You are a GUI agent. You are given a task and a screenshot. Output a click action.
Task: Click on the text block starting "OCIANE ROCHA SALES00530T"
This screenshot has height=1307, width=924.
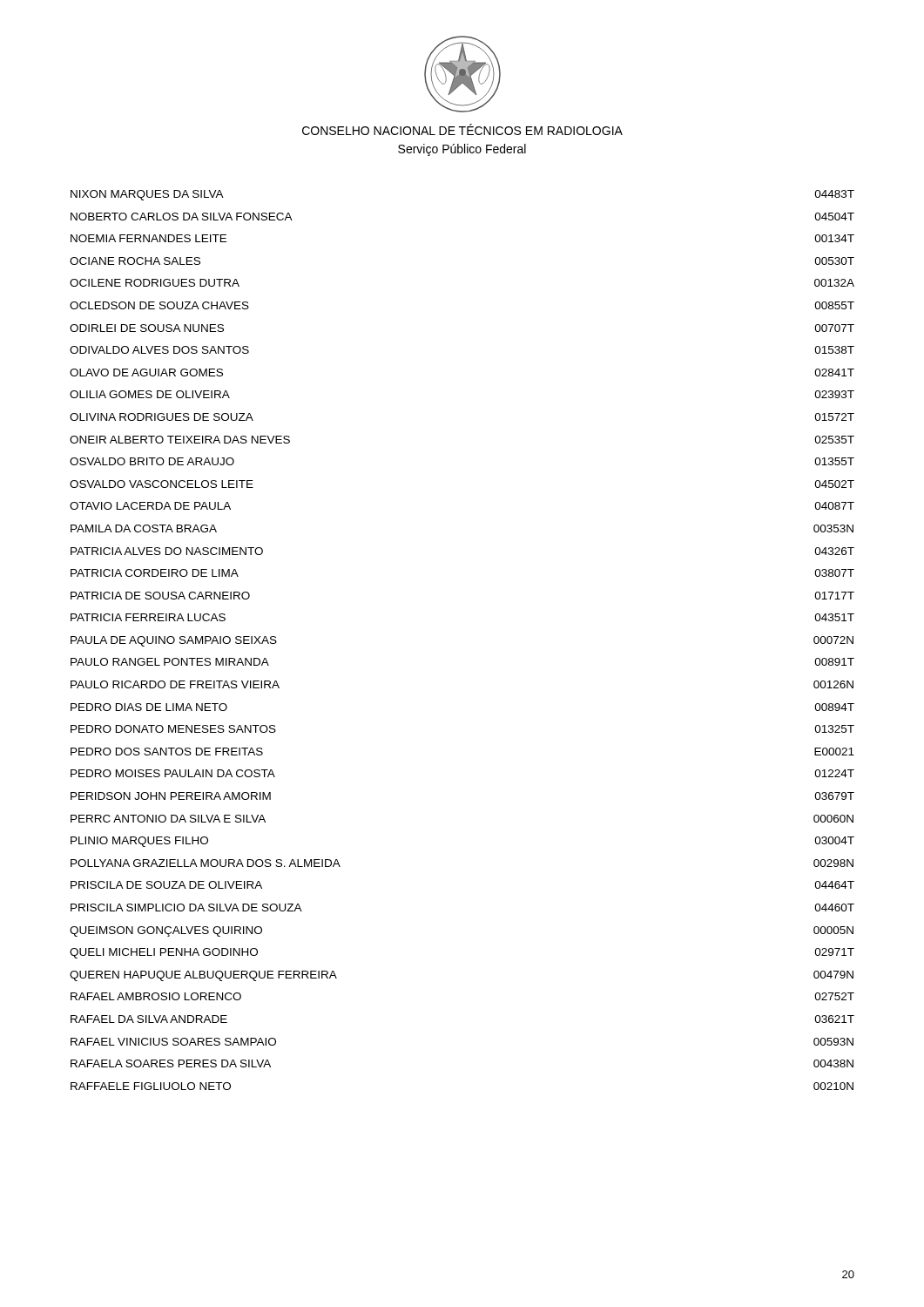click(x=134, y=261)
